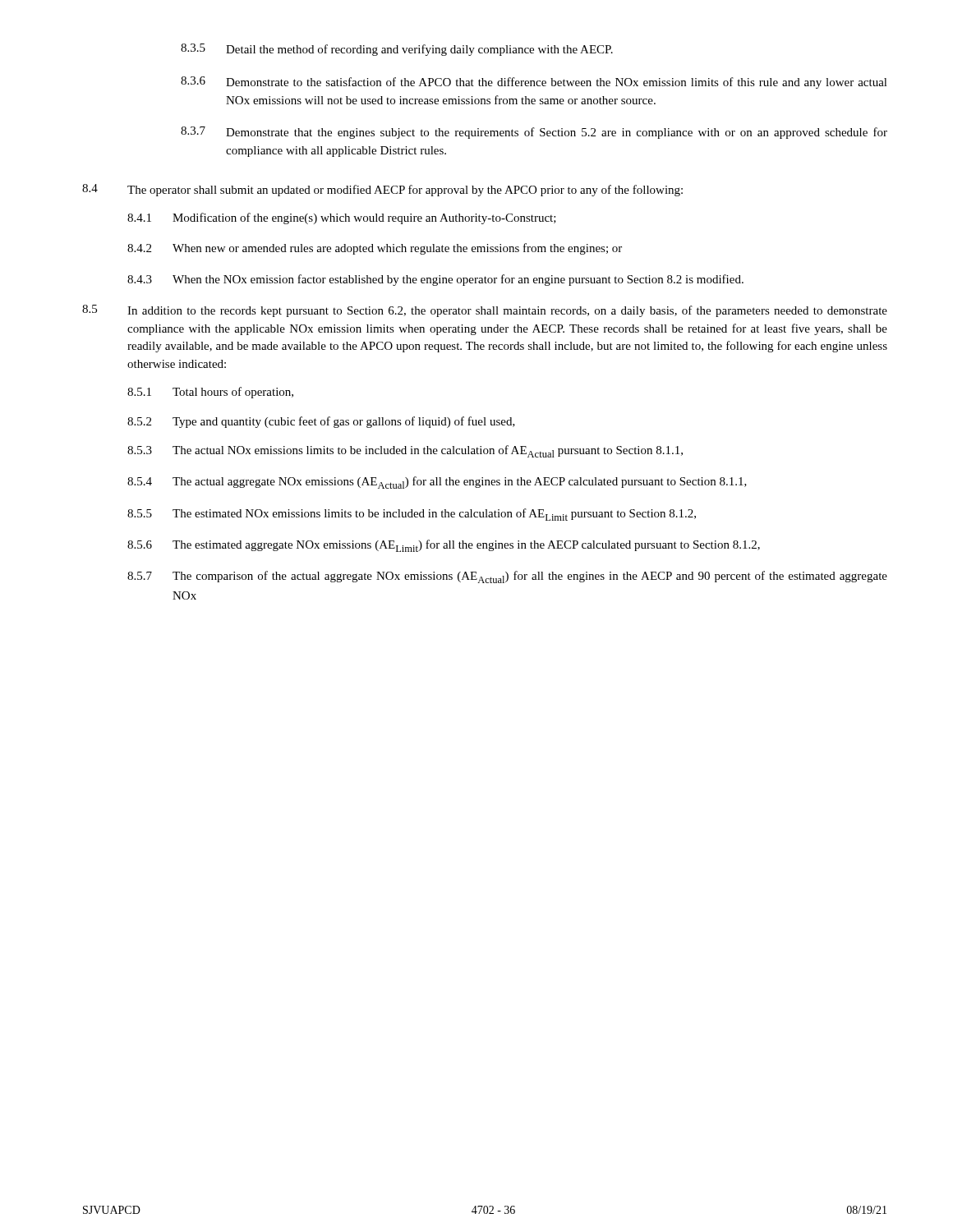Click on the list item containing "8.5.7 The comparison of"
This screenshot has height=1232, width=953.
(x=507, y=586)
